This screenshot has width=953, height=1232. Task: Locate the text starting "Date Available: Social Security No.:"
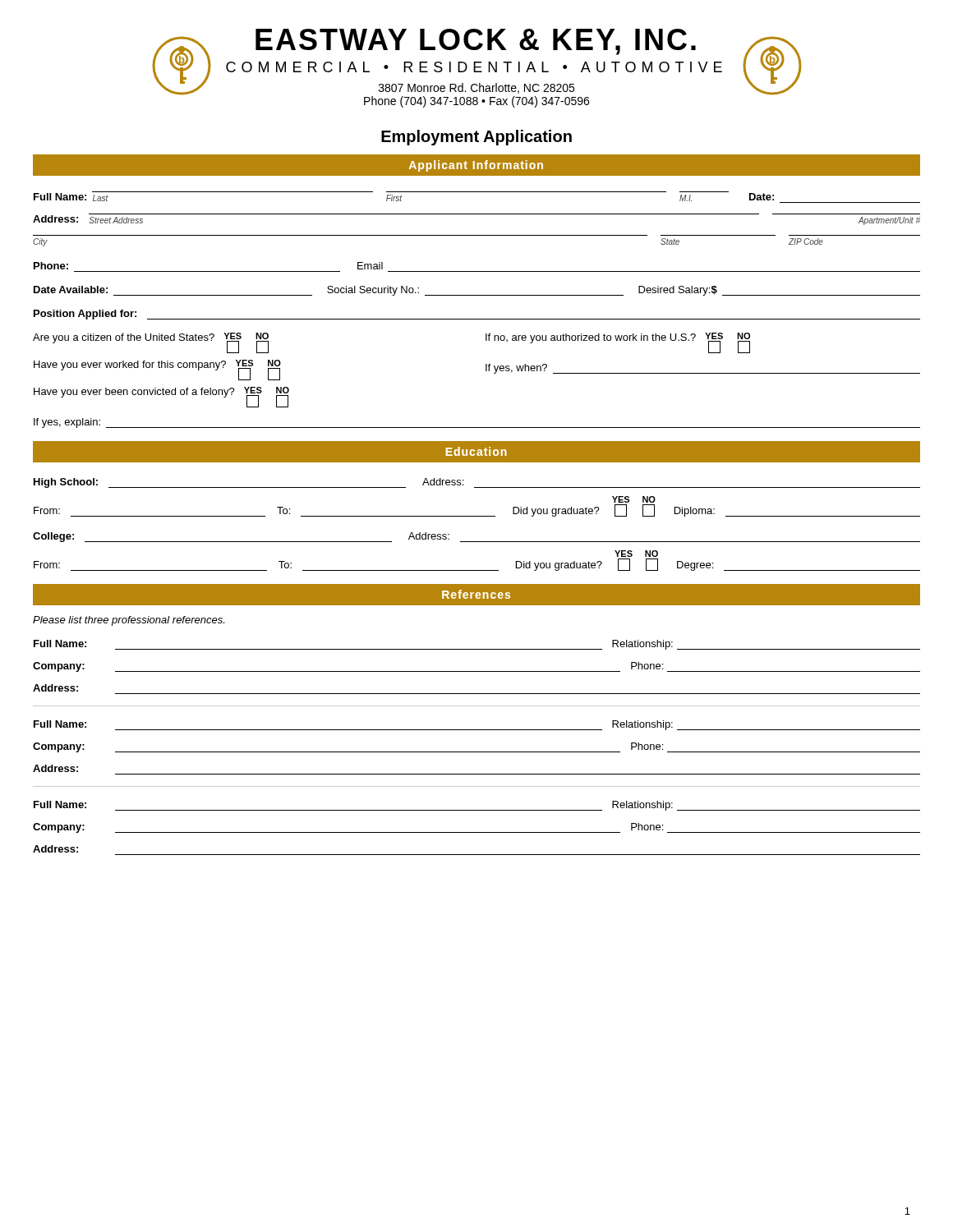[476, 288]
